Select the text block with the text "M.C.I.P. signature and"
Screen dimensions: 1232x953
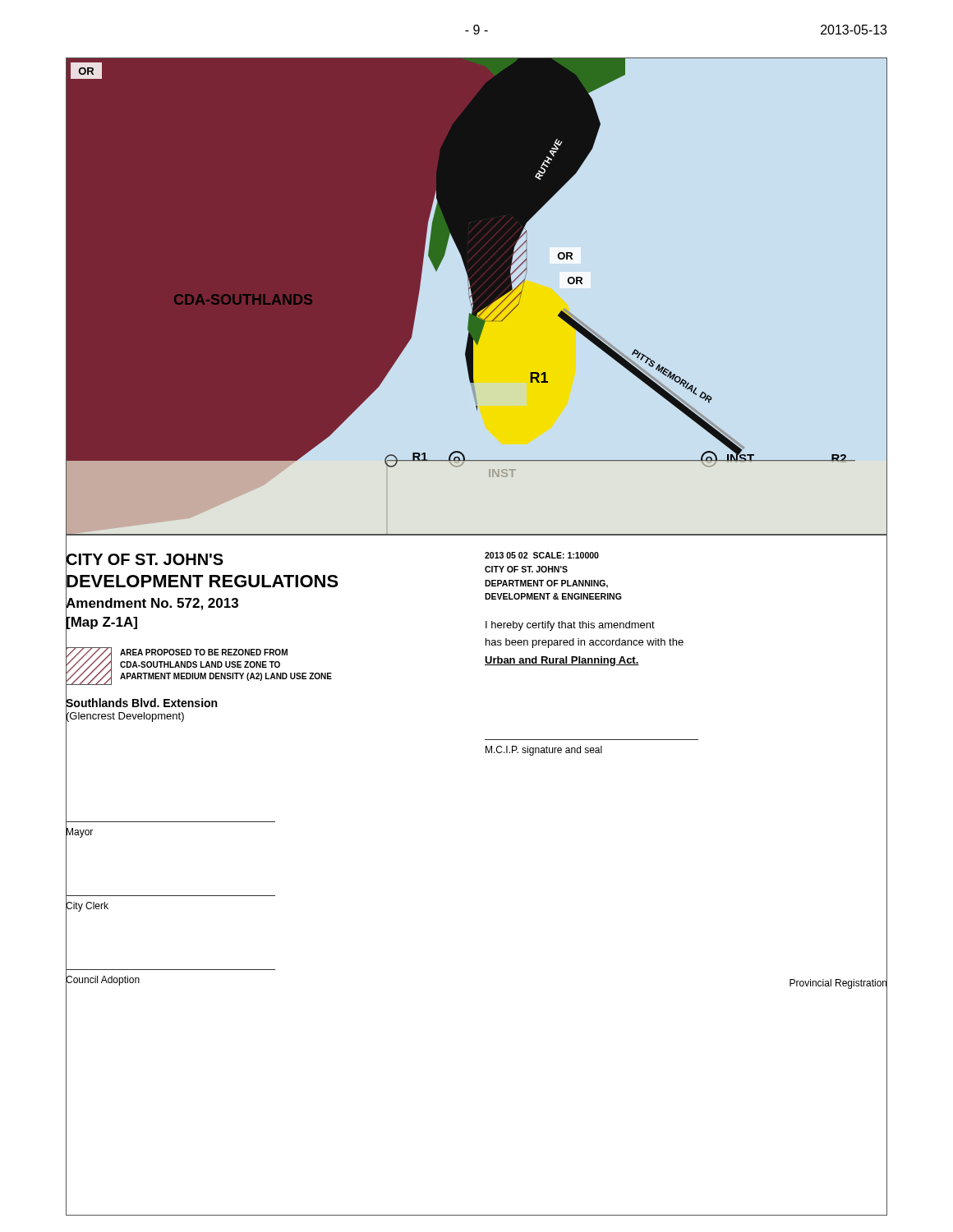[544, 750]
